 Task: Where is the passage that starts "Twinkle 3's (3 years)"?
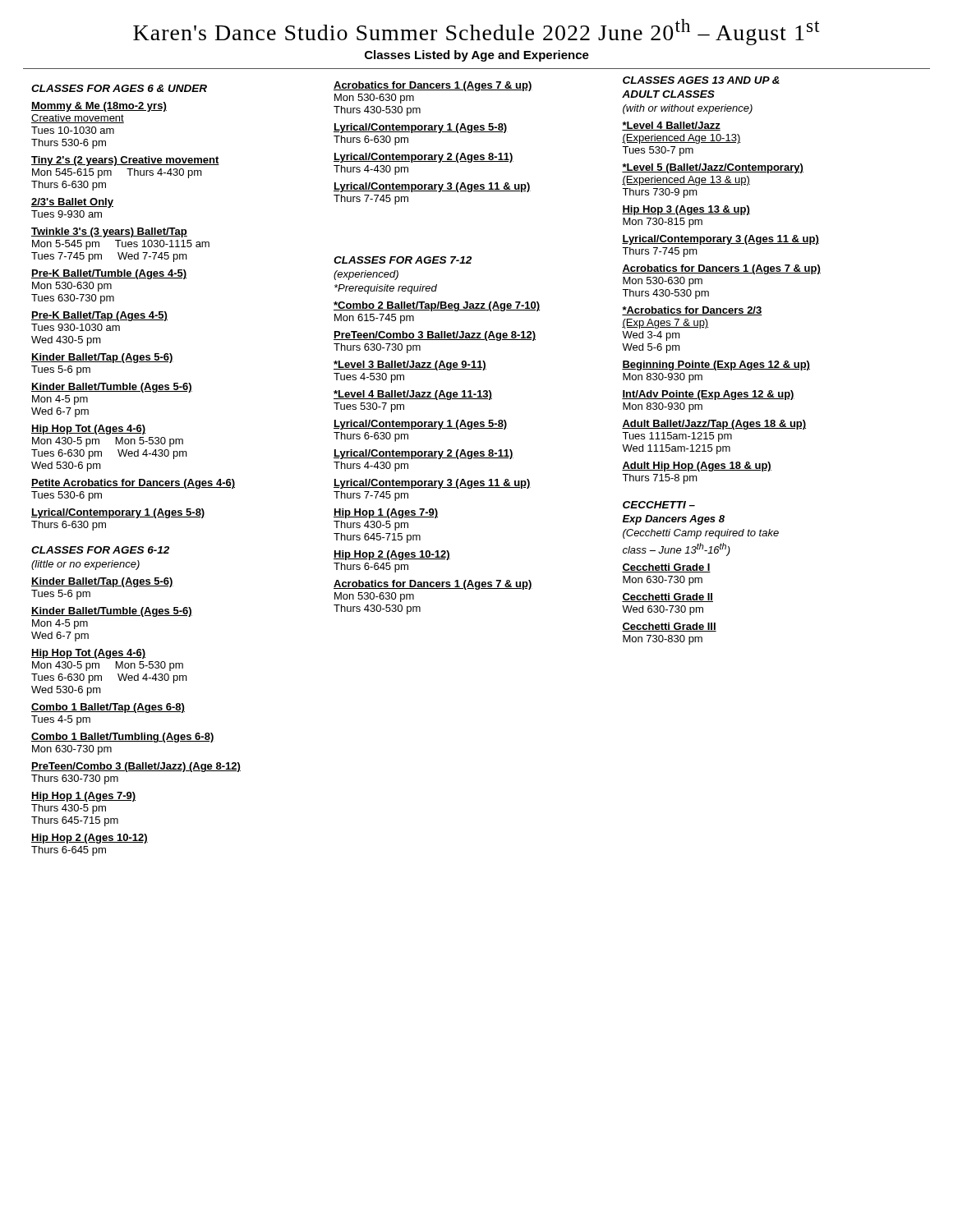(x=174, y=244)
